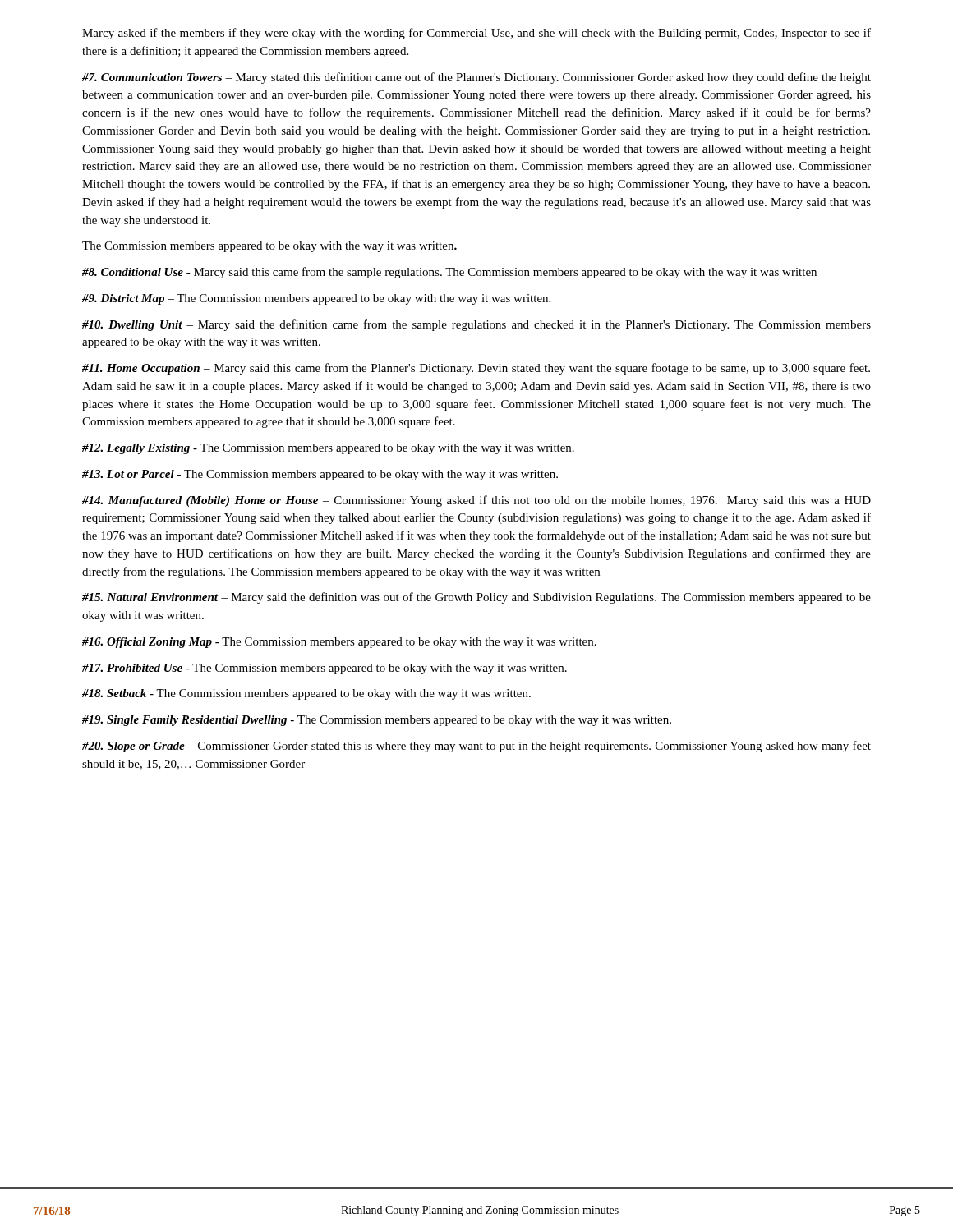The width and height of the screenshot is (953, 1232).
Task: Locate the text block with the text "16. Official Zoning Map - The Commission"
Action: click(476, 642)
